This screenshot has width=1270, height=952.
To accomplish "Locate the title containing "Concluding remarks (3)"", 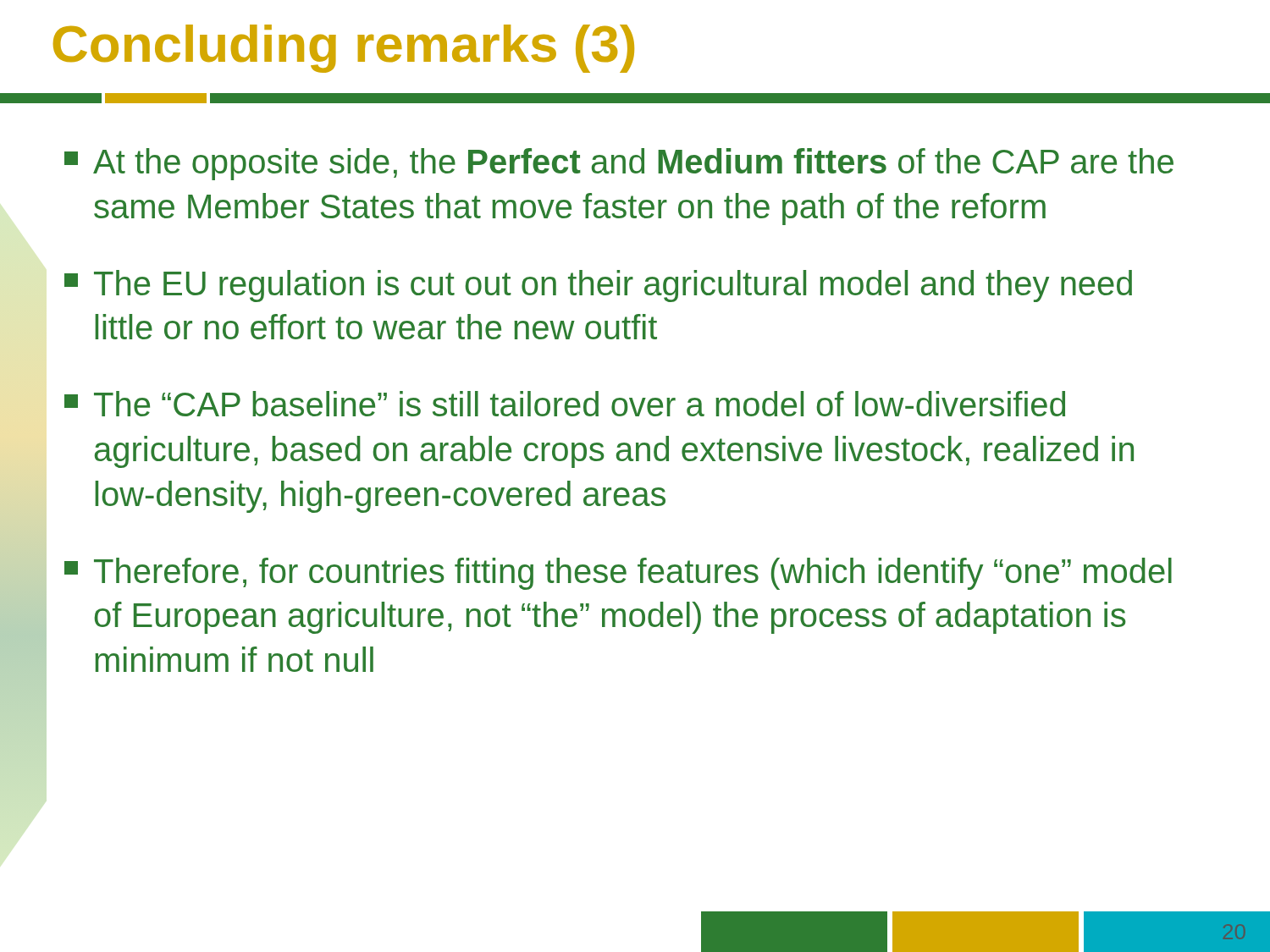I will pyautogui.click(x=344, y=44).
